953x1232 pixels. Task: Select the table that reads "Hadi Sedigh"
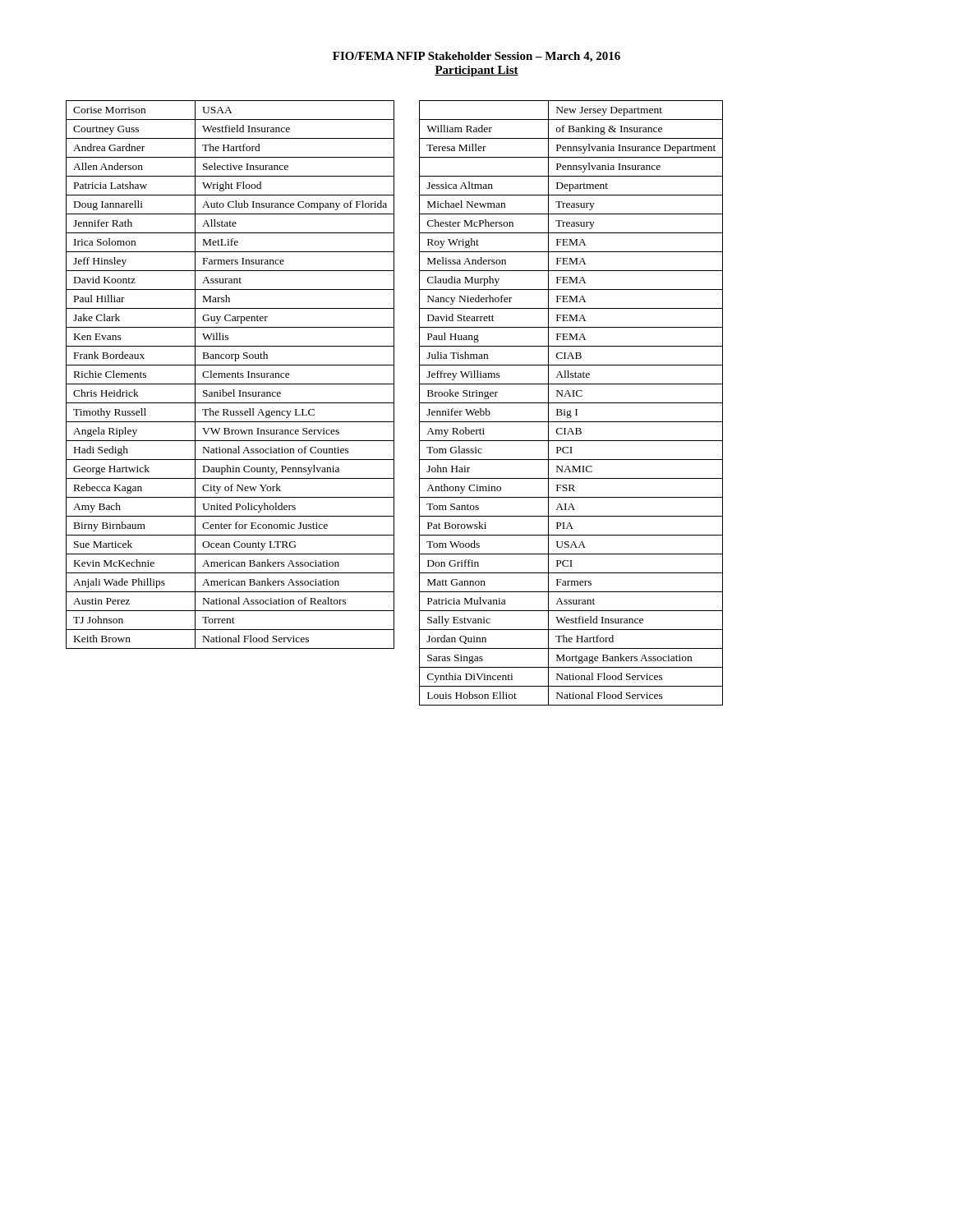(x=230, y=375)
